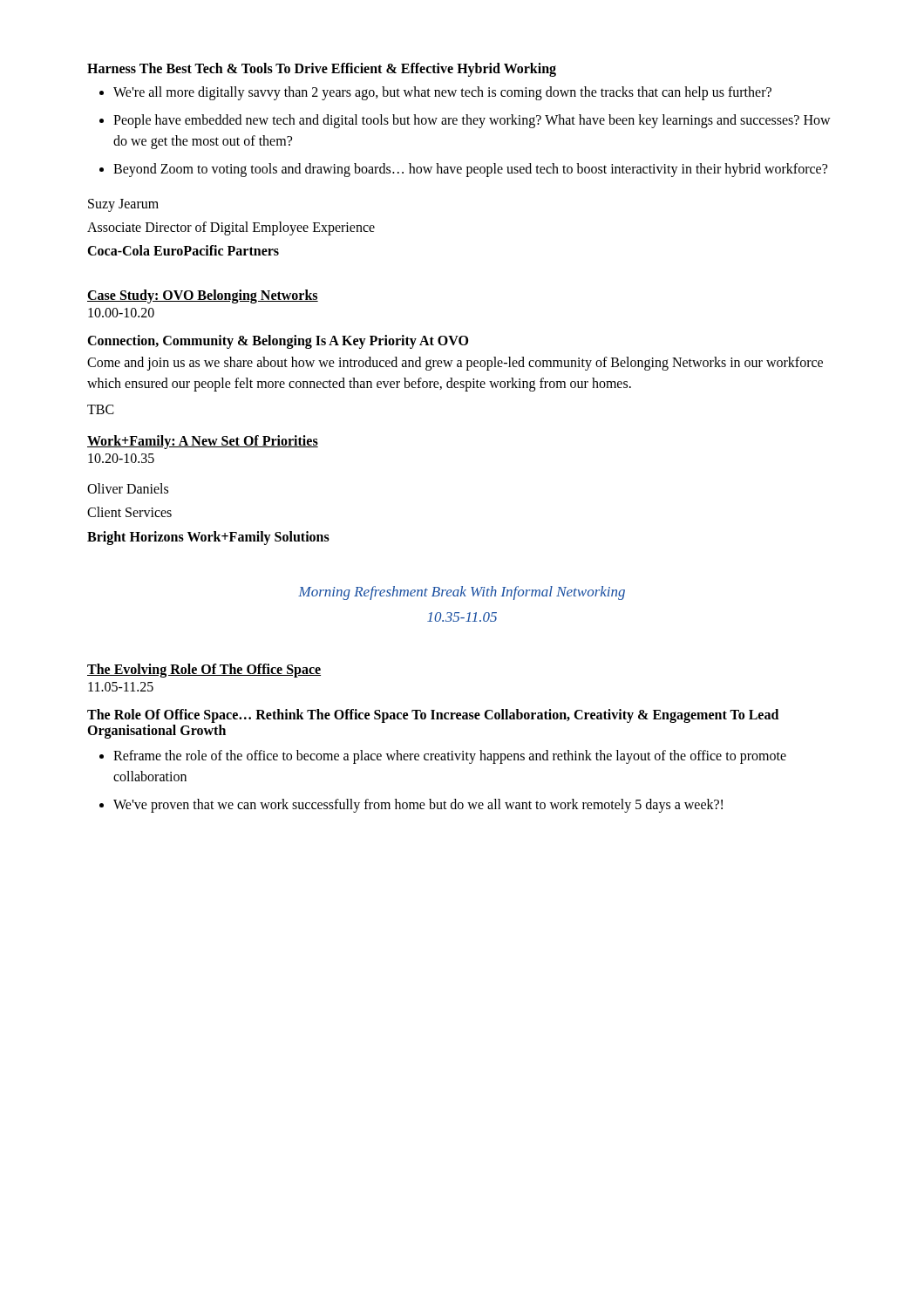Find the section header on this page that starts "Connection, Community & Belonging"
The width and height of the screenshot is (924, 1308).
click(278, 340)
